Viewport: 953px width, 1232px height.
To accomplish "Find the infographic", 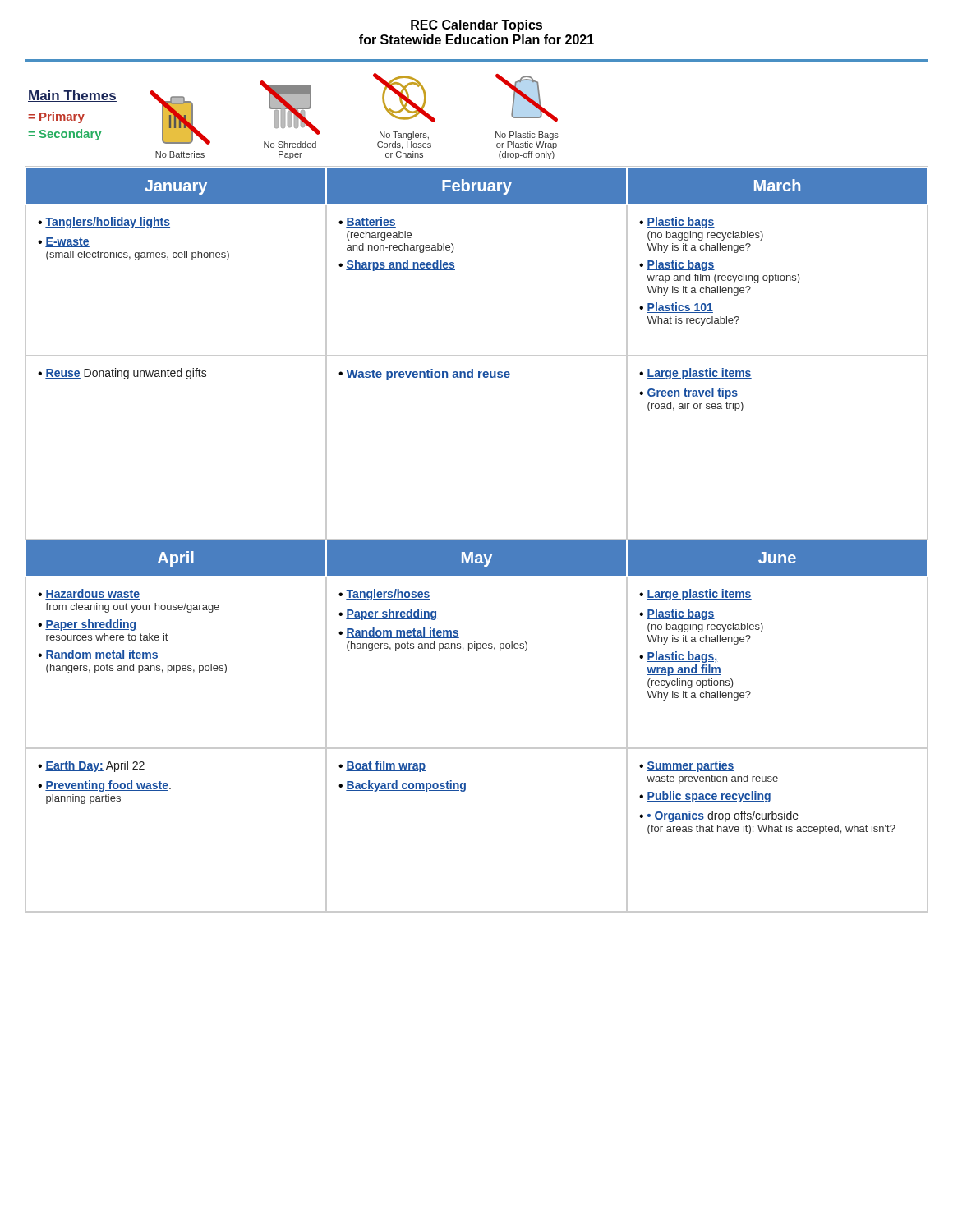I will coord(357,114).
